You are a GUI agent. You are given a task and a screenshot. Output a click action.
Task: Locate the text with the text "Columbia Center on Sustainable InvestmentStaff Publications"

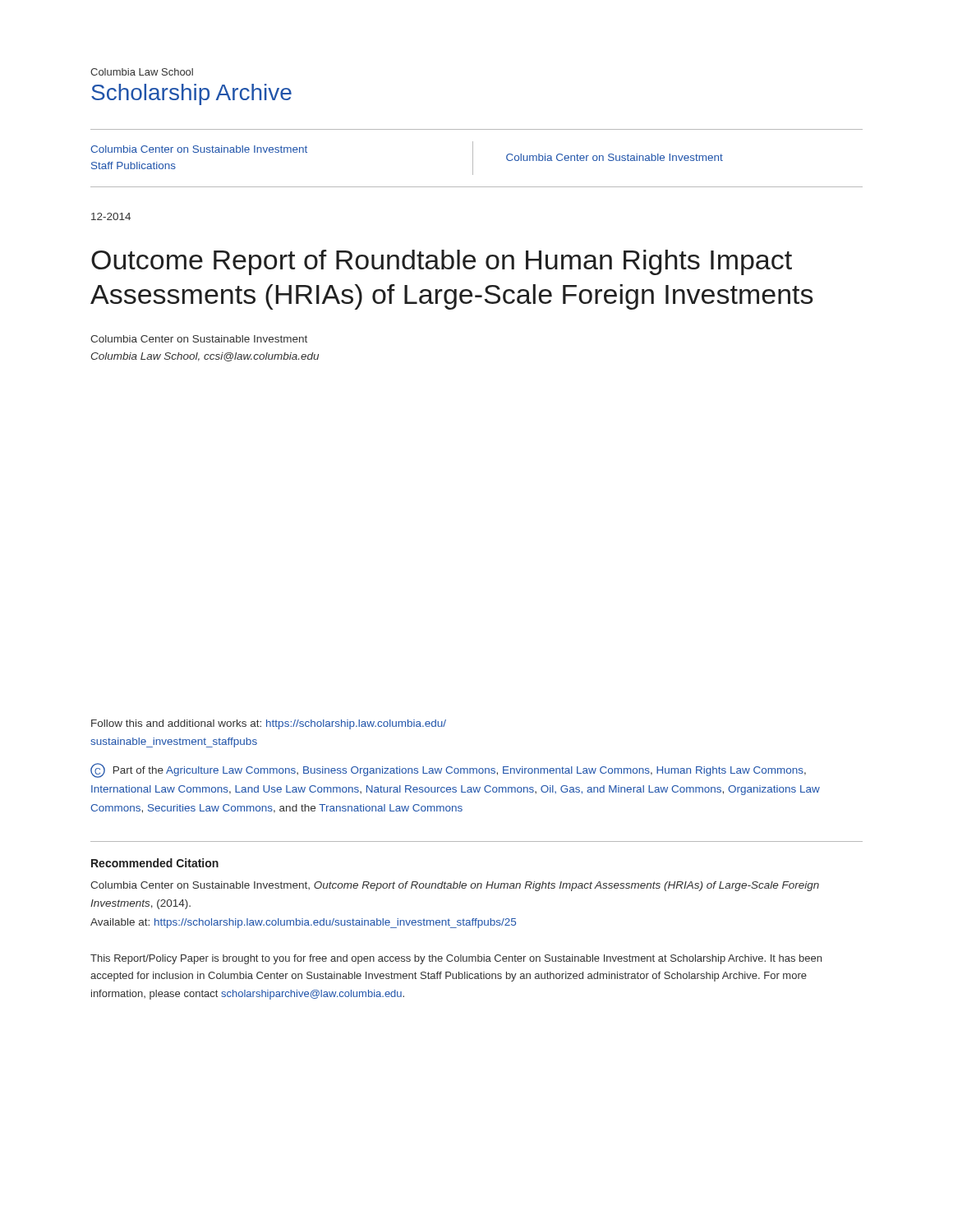[x=199, y=157]
